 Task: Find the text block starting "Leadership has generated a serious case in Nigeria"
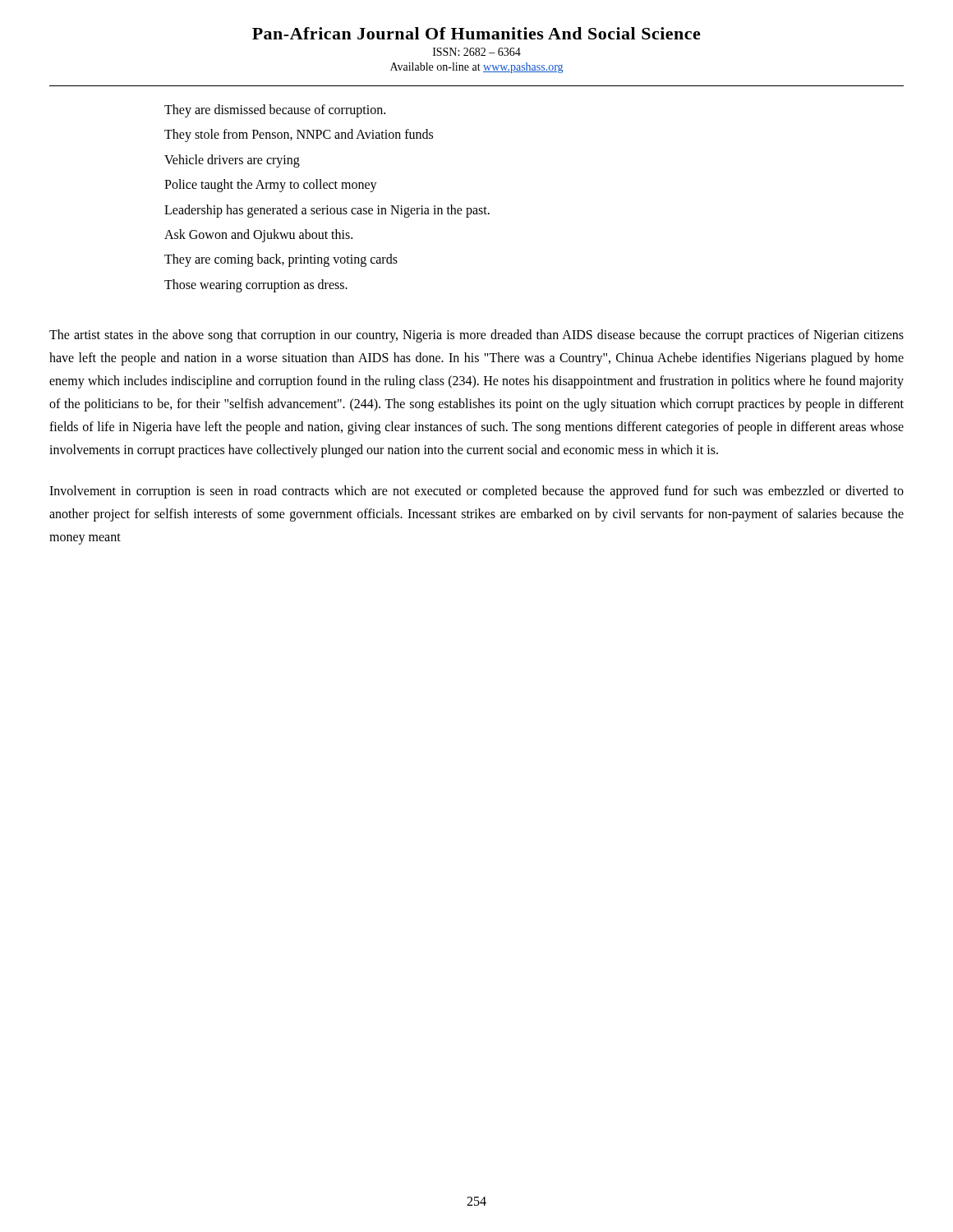(327, 210)
